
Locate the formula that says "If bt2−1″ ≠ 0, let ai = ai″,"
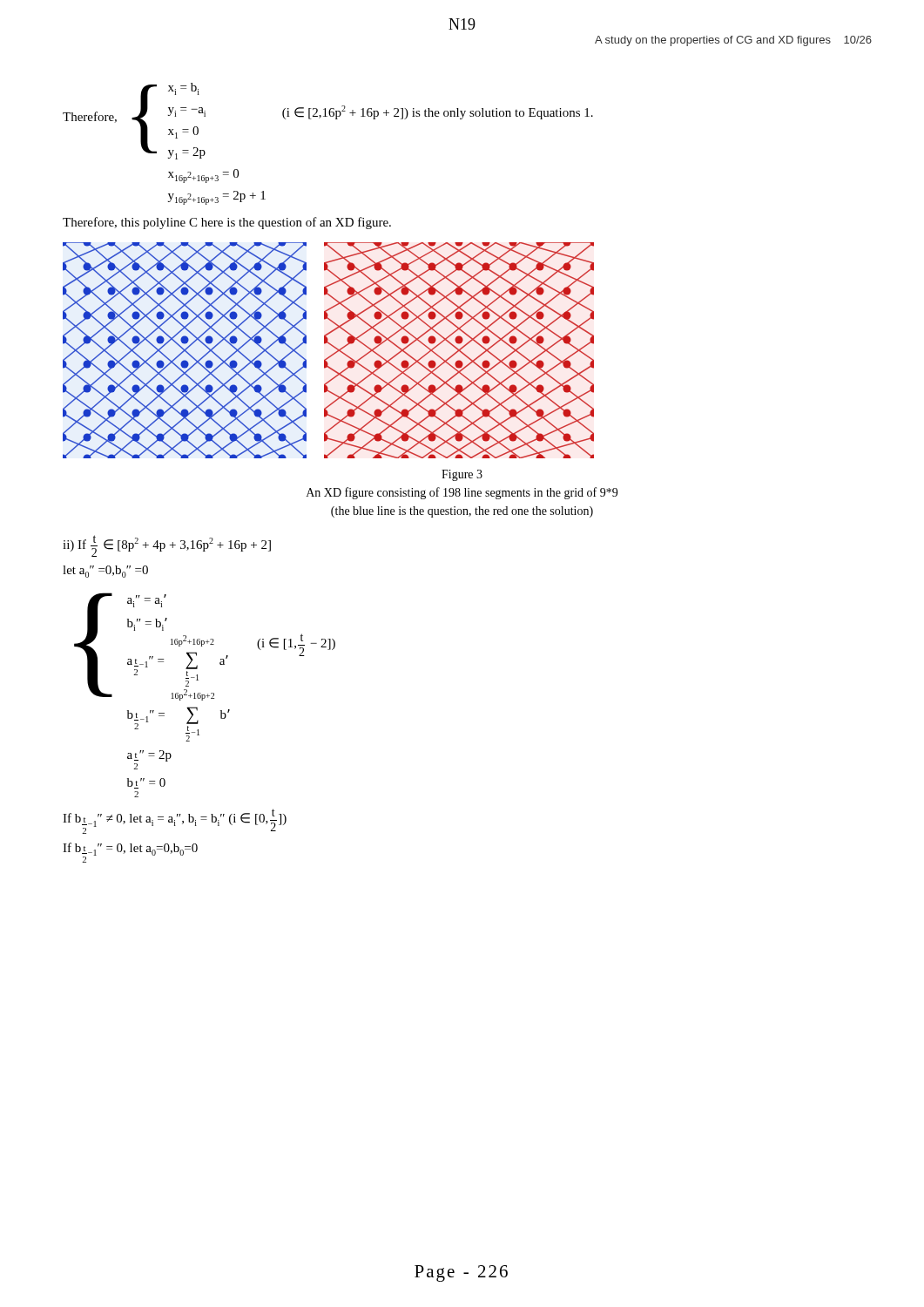175,821
